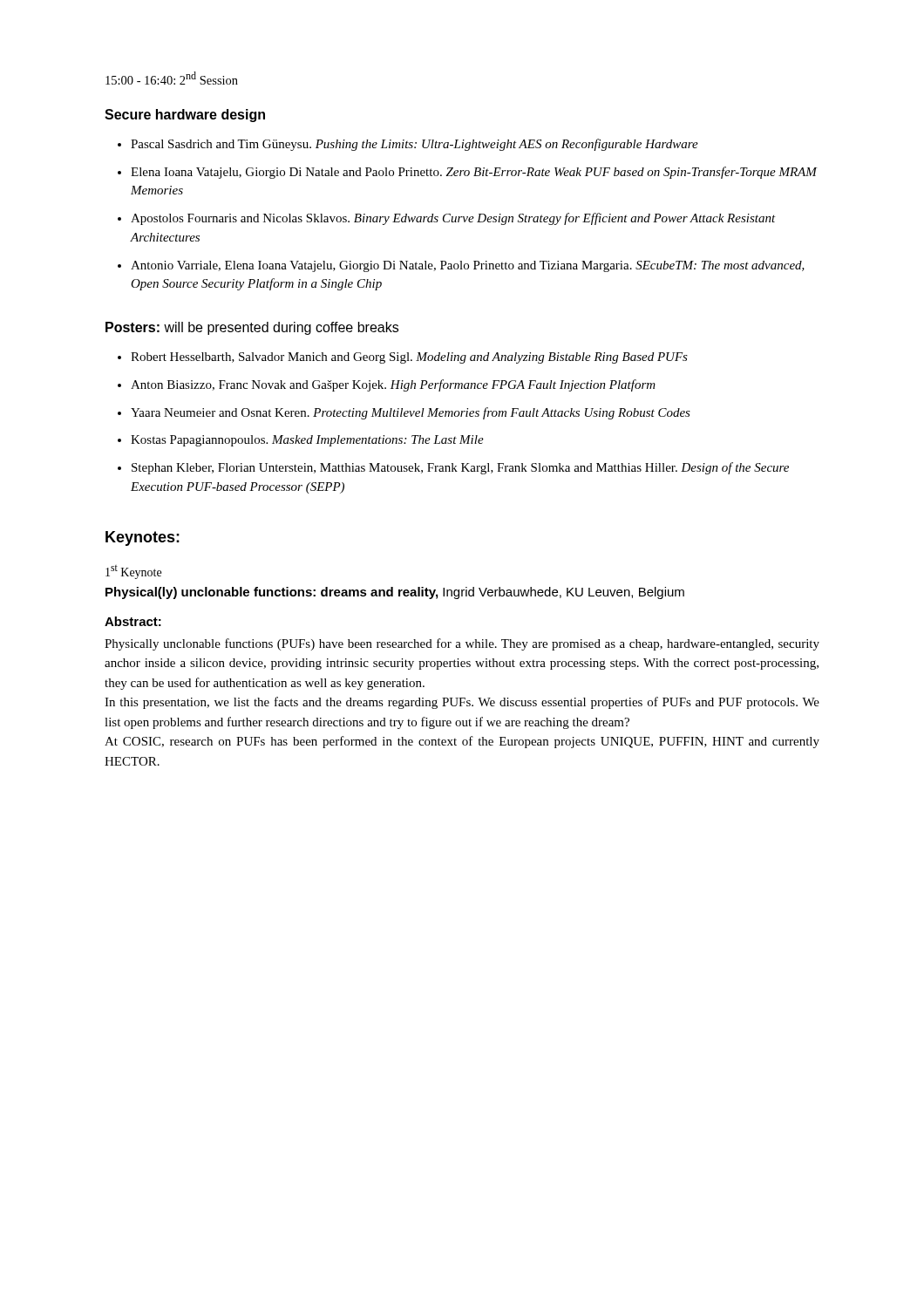Screen dimensions: 1308x924
Task: Point to the text block starting "Kostas Papagiannopoulos. Masked Implementations: The Last"
Action: [x=307, y=440]
